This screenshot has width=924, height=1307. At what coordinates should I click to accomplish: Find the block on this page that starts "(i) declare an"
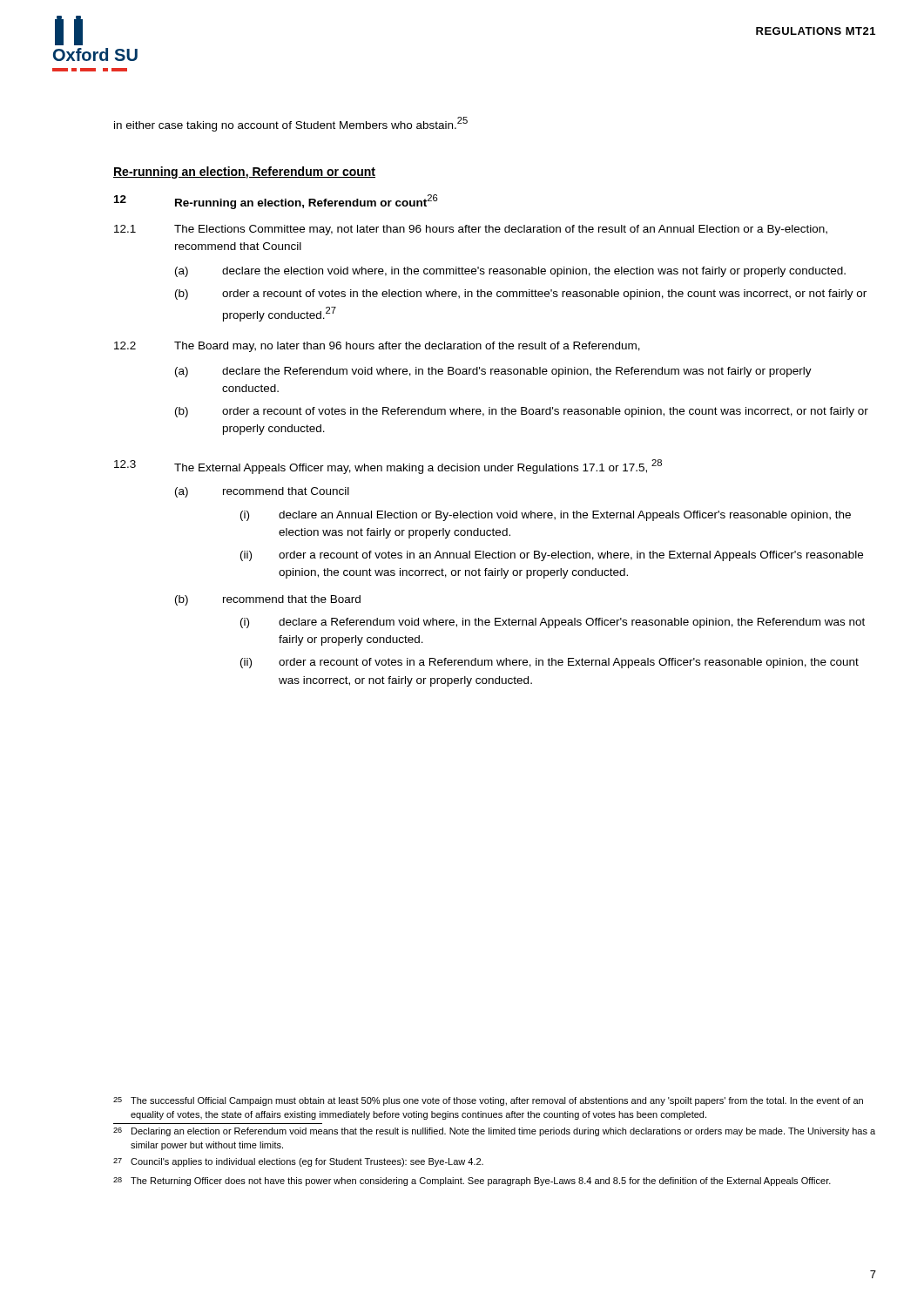[556, 523]
